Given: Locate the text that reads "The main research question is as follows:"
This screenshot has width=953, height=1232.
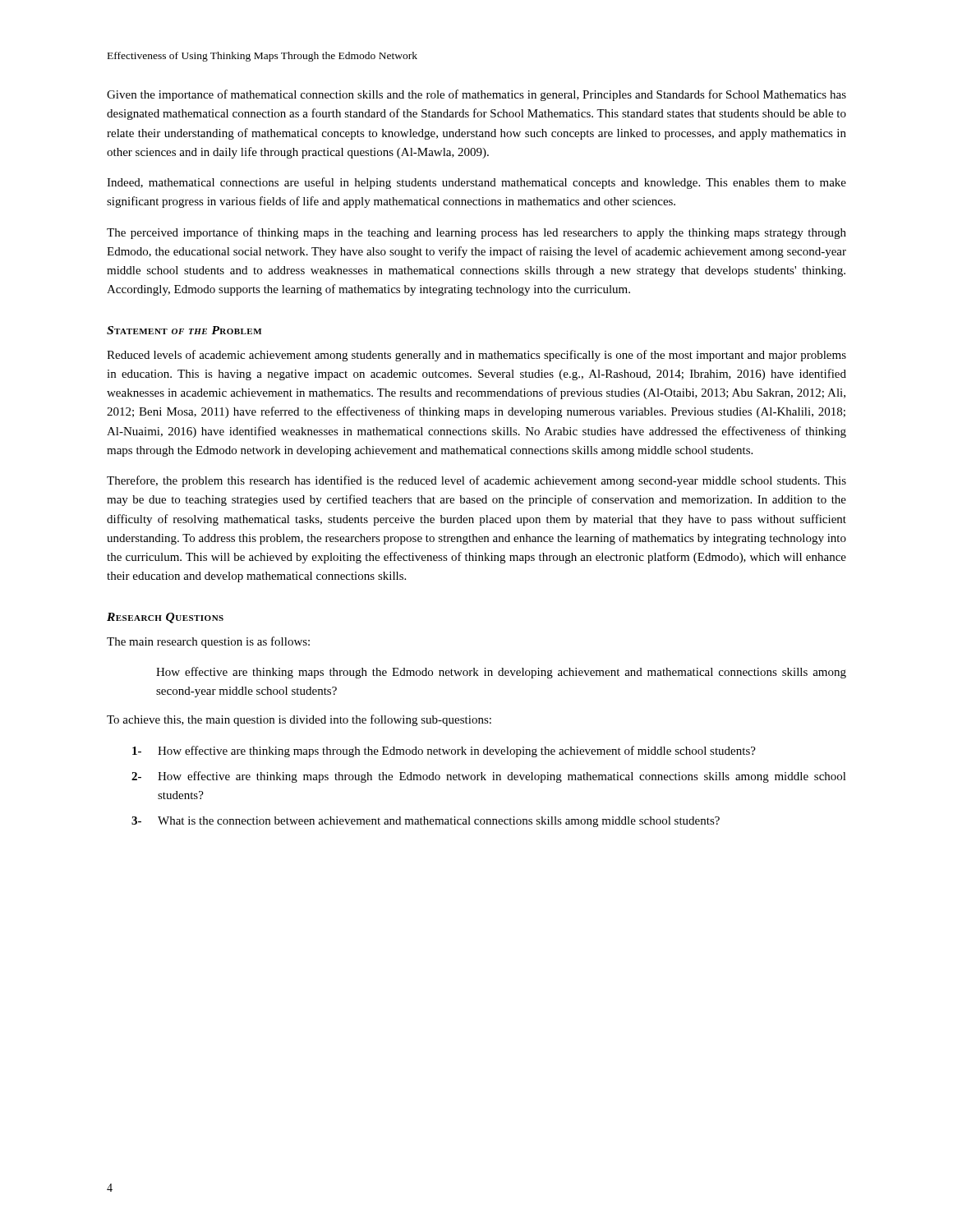Looking at the screenshot, I should click(x=209, y=641).
